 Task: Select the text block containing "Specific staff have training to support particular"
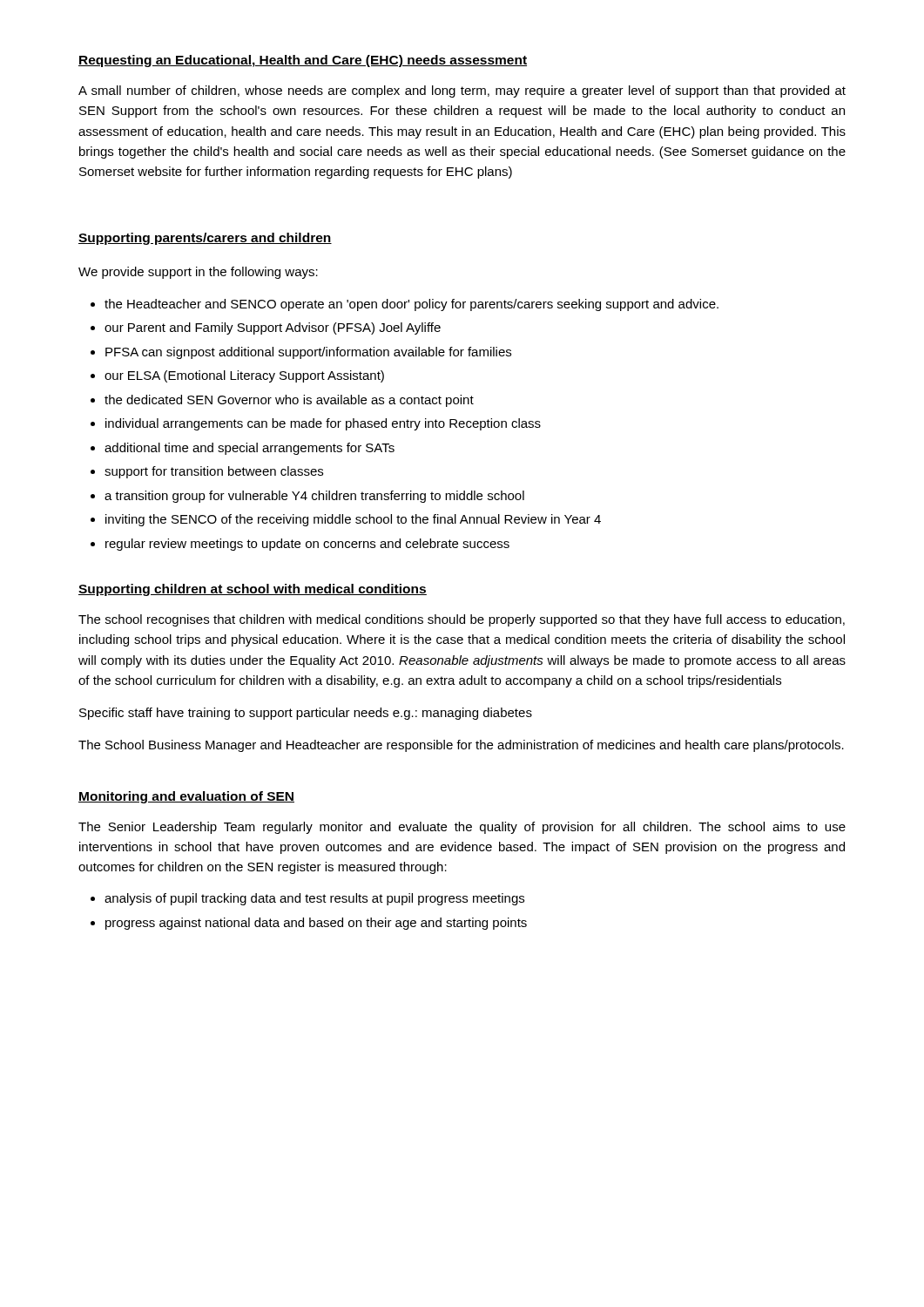(305, 712)
